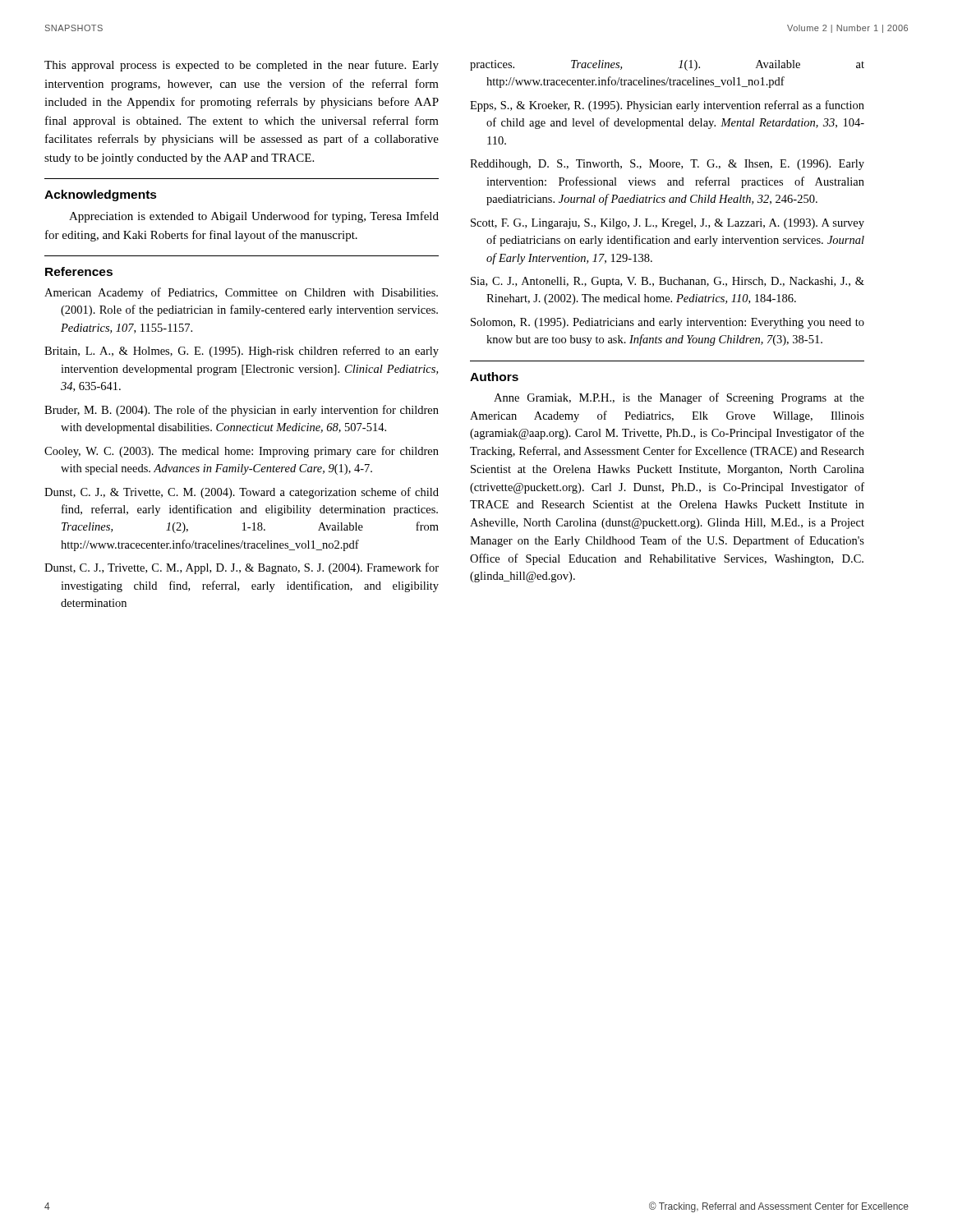The width and height of the screenshot is (953, 1232).
Task: Click on the block starting "Britain, L. A., & Holmes, G. E."
Action: [x=242, y=369]
